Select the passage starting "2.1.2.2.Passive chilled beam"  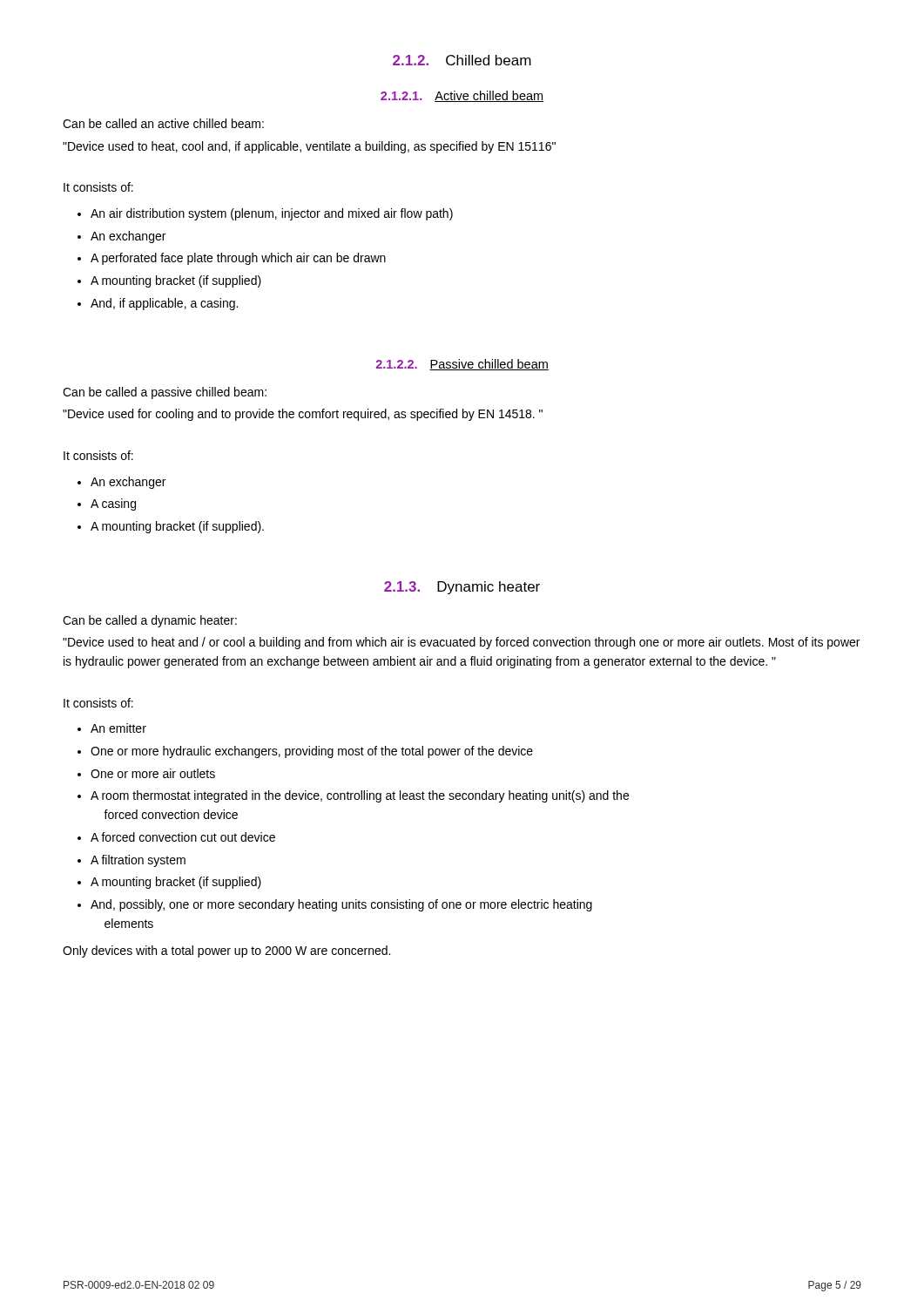click(462, 364)
